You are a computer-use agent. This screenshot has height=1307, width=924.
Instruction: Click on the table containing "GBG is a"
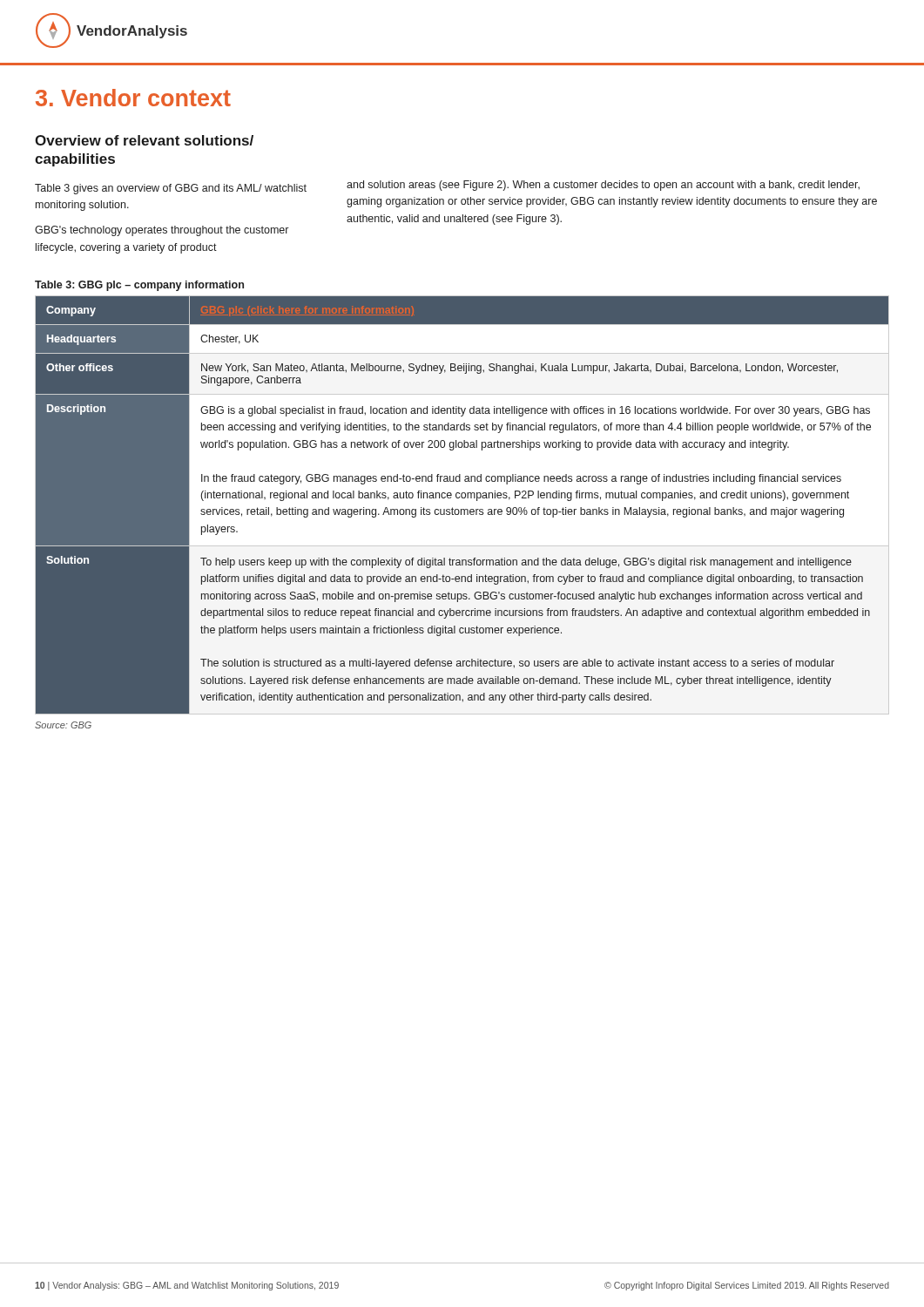tap(462, 505)
